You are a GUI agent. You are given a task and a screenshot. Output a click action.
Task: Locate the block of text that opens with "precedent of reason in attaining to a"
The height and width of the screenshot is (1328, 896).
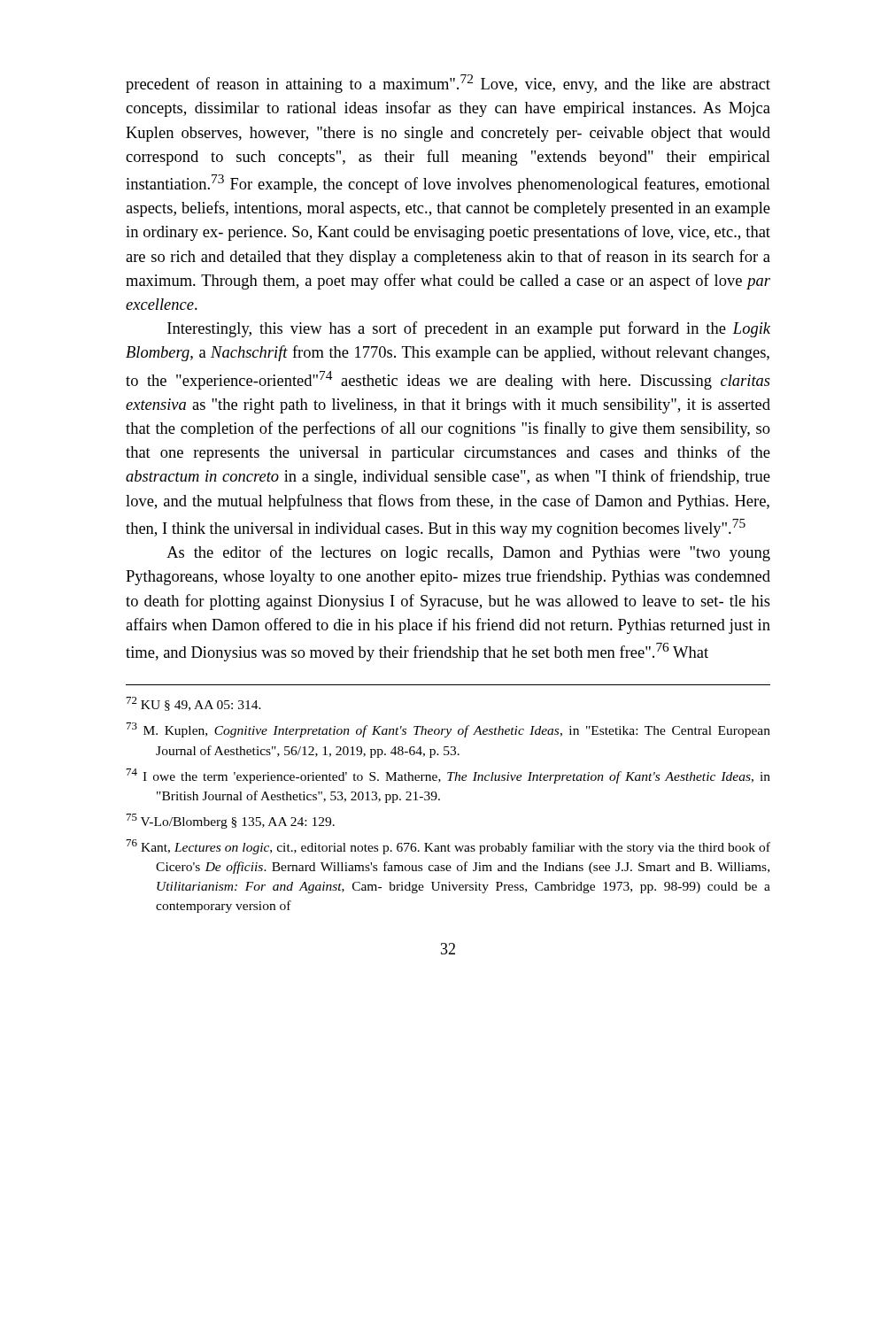(x=448, y=367)
